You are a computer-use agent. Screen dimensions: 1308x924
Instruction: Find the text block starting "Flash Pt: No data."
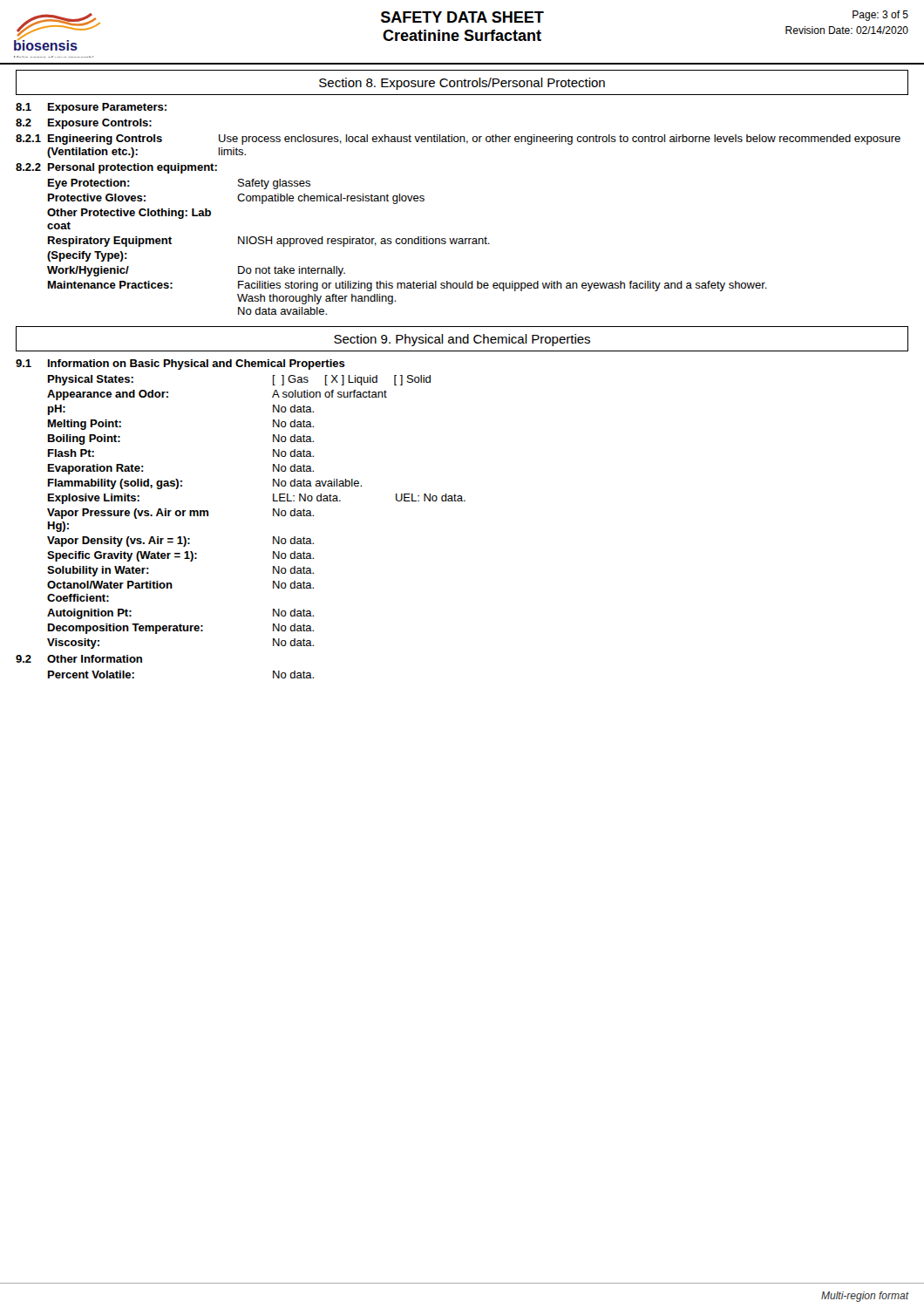pyautogui.click(x=74, y=452)
